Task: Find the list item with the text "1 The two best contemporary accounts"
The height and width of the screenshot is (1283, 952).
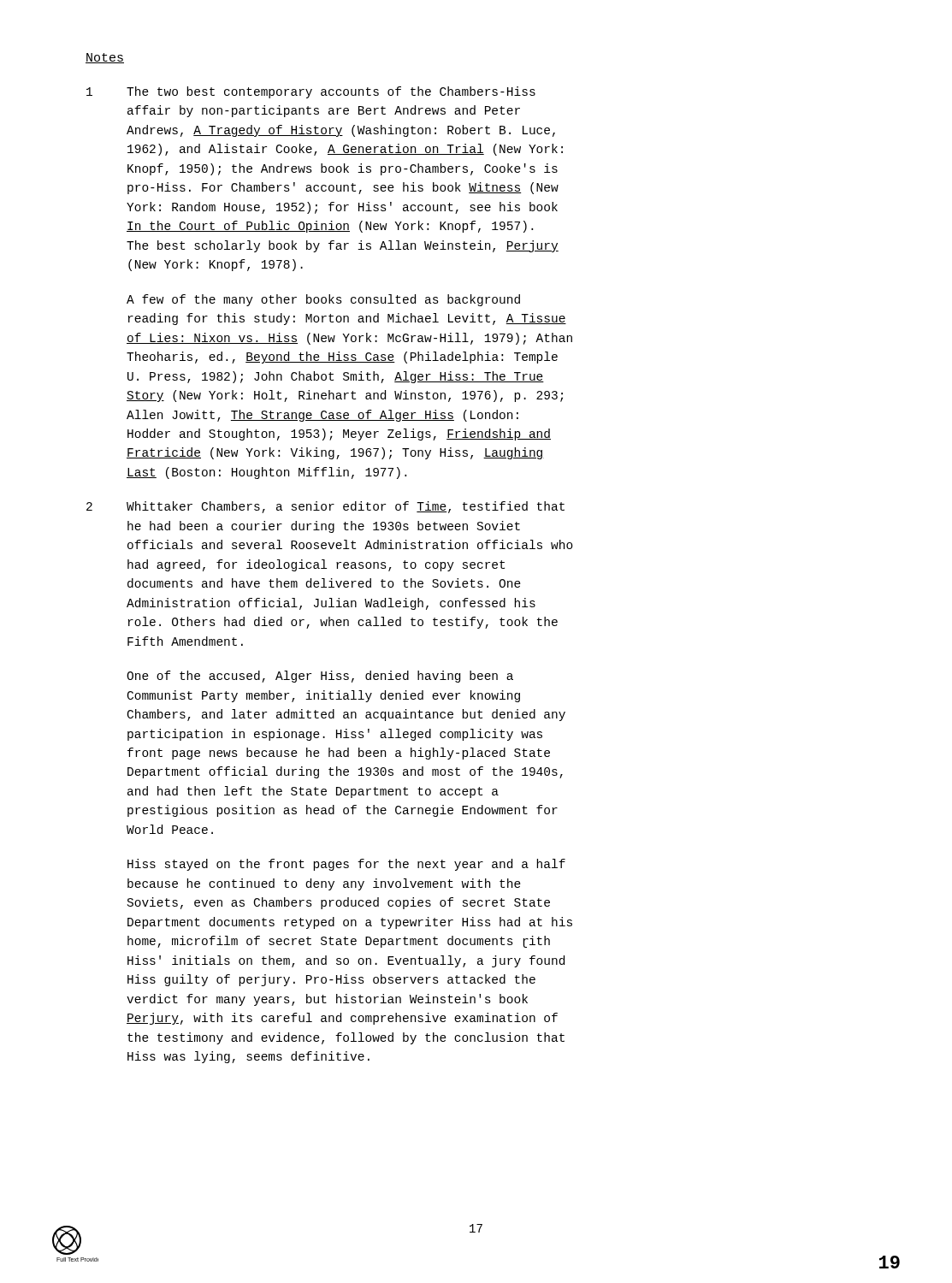Action: click(x=493, y=179)
